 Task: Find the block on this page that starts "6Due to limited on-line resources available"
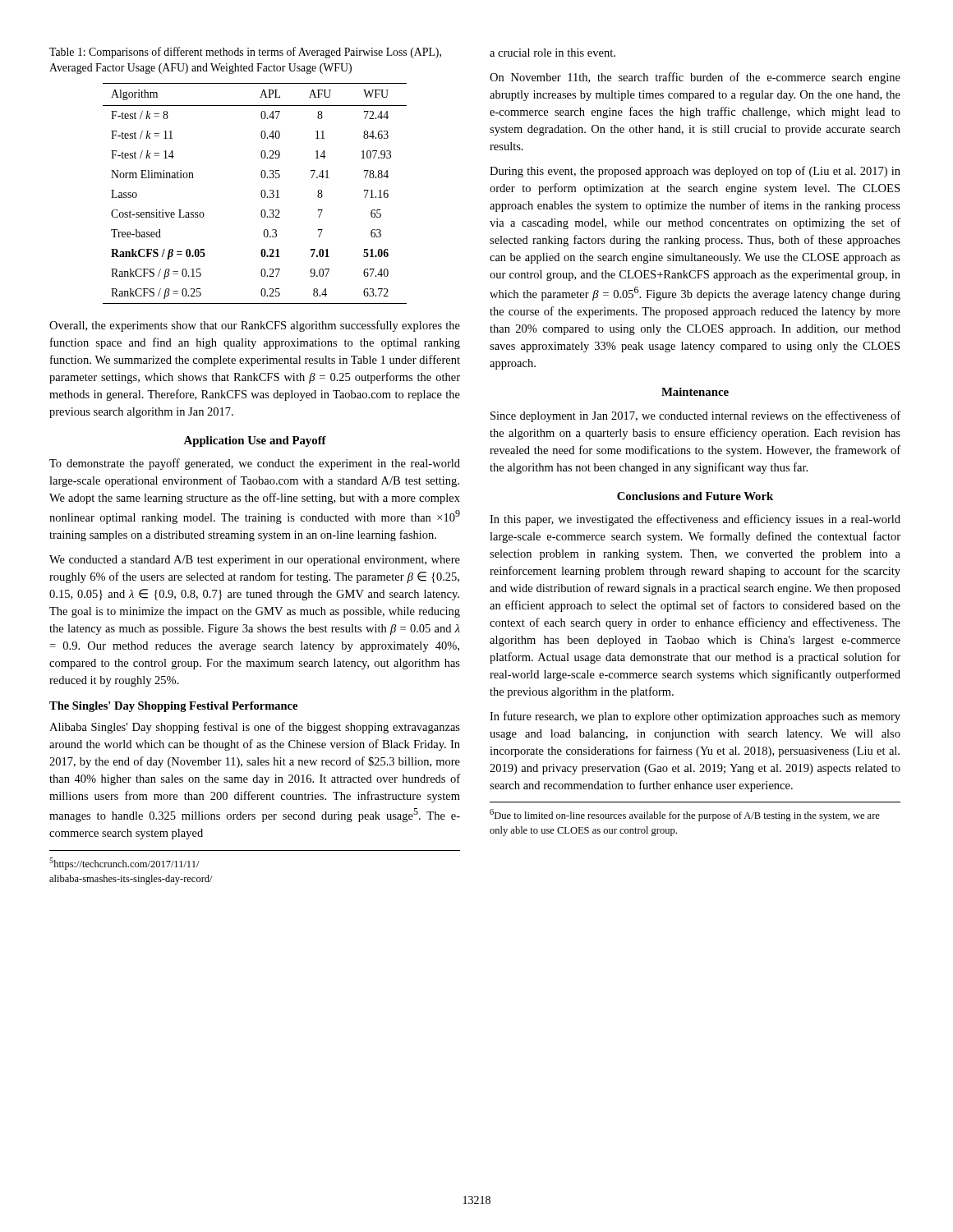point(685,822)
